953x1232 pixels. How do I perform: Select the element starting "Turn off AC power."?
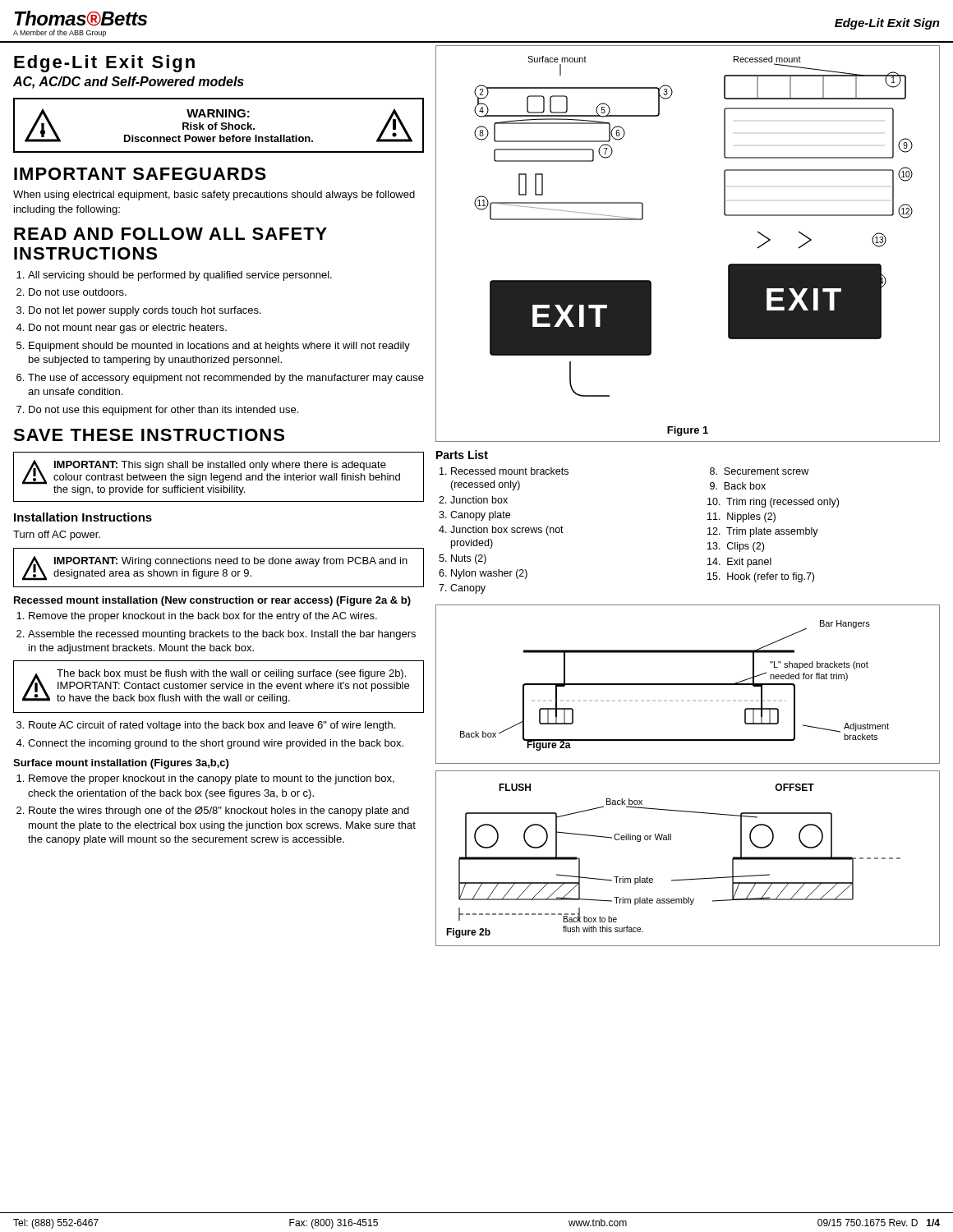pos(57,536)
